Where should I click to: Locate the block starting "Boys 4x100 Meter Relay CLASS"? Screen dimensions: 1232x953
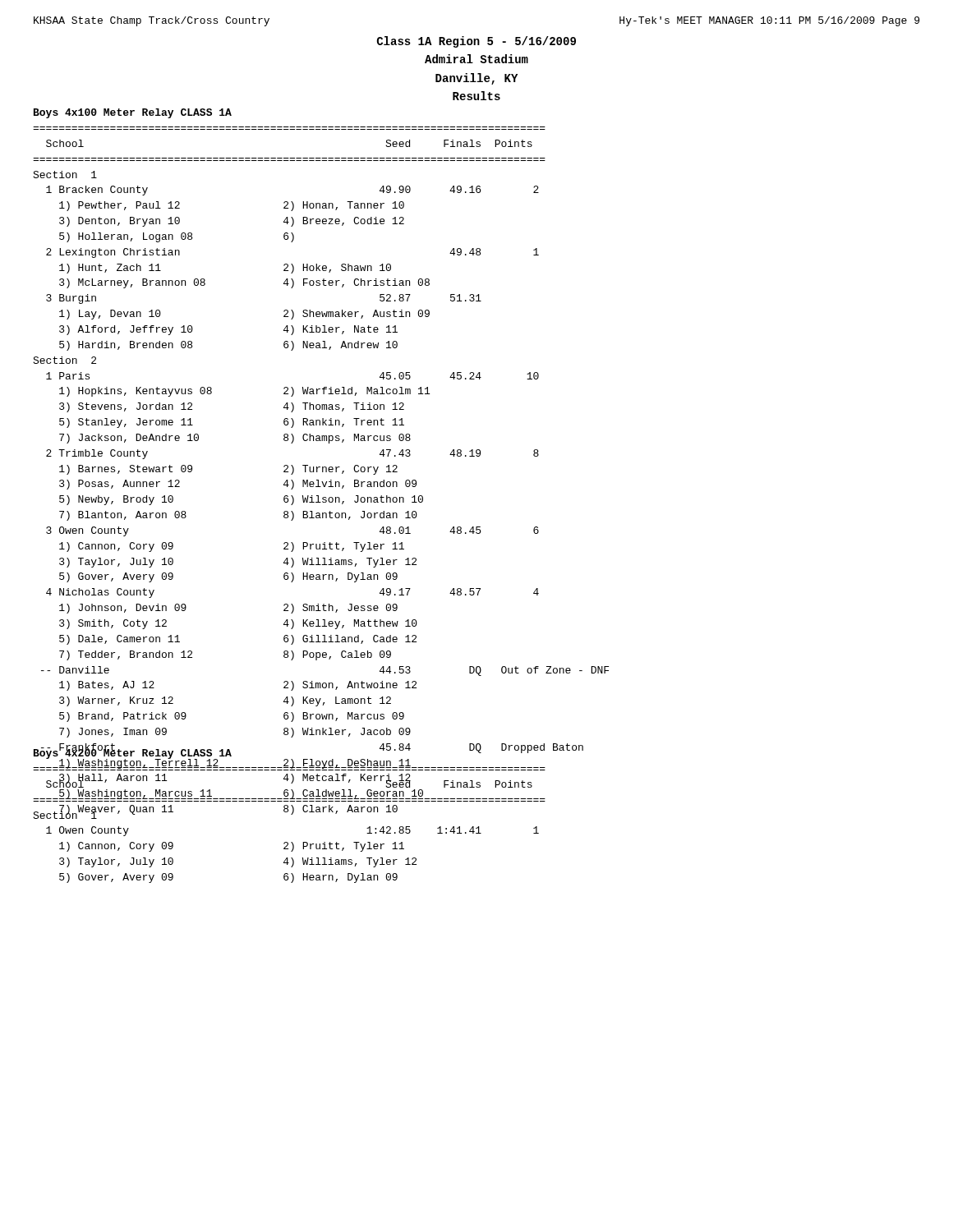[x=132, y=113]
